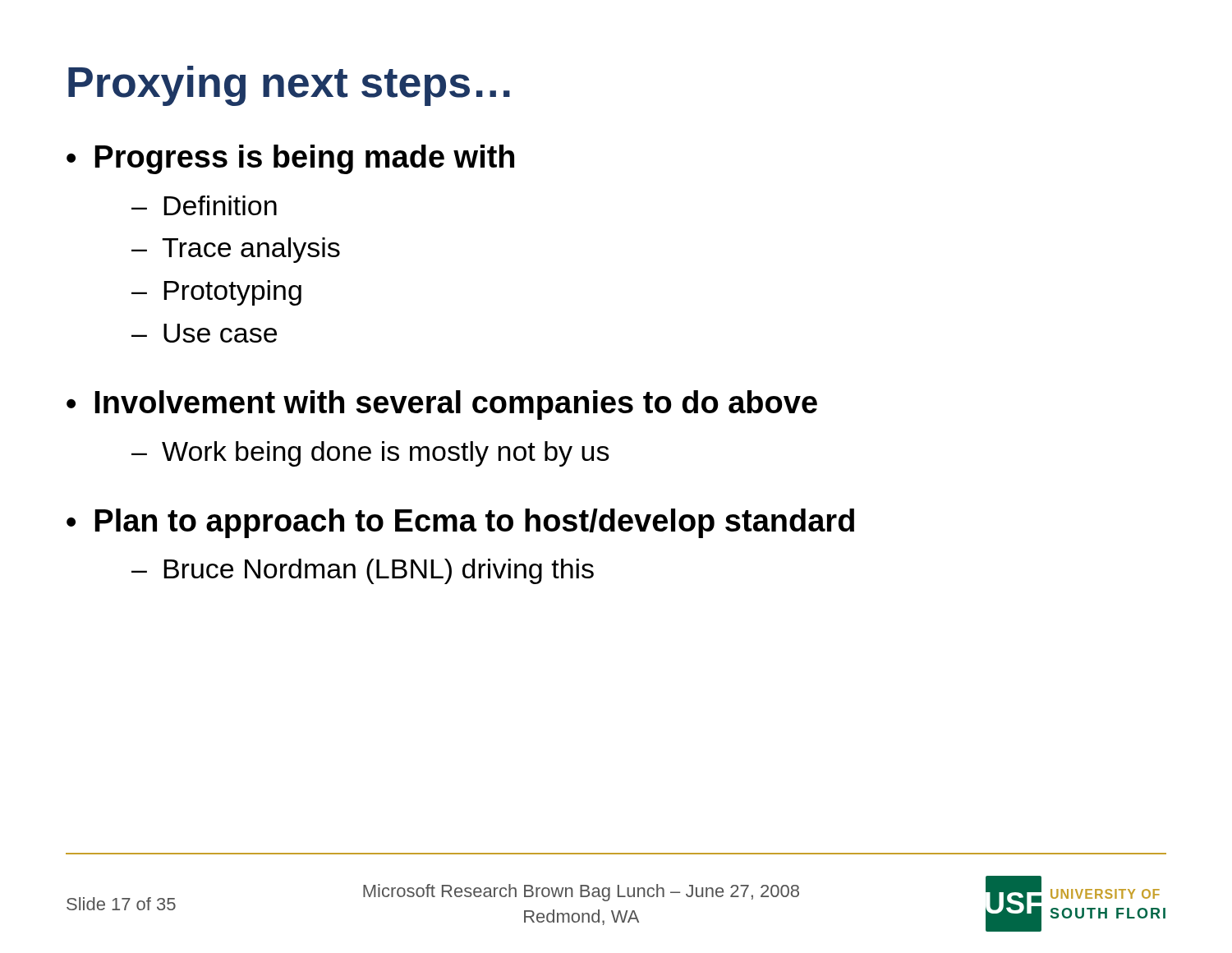Find the title that says "Proxying next steps…"

(290, 82)
